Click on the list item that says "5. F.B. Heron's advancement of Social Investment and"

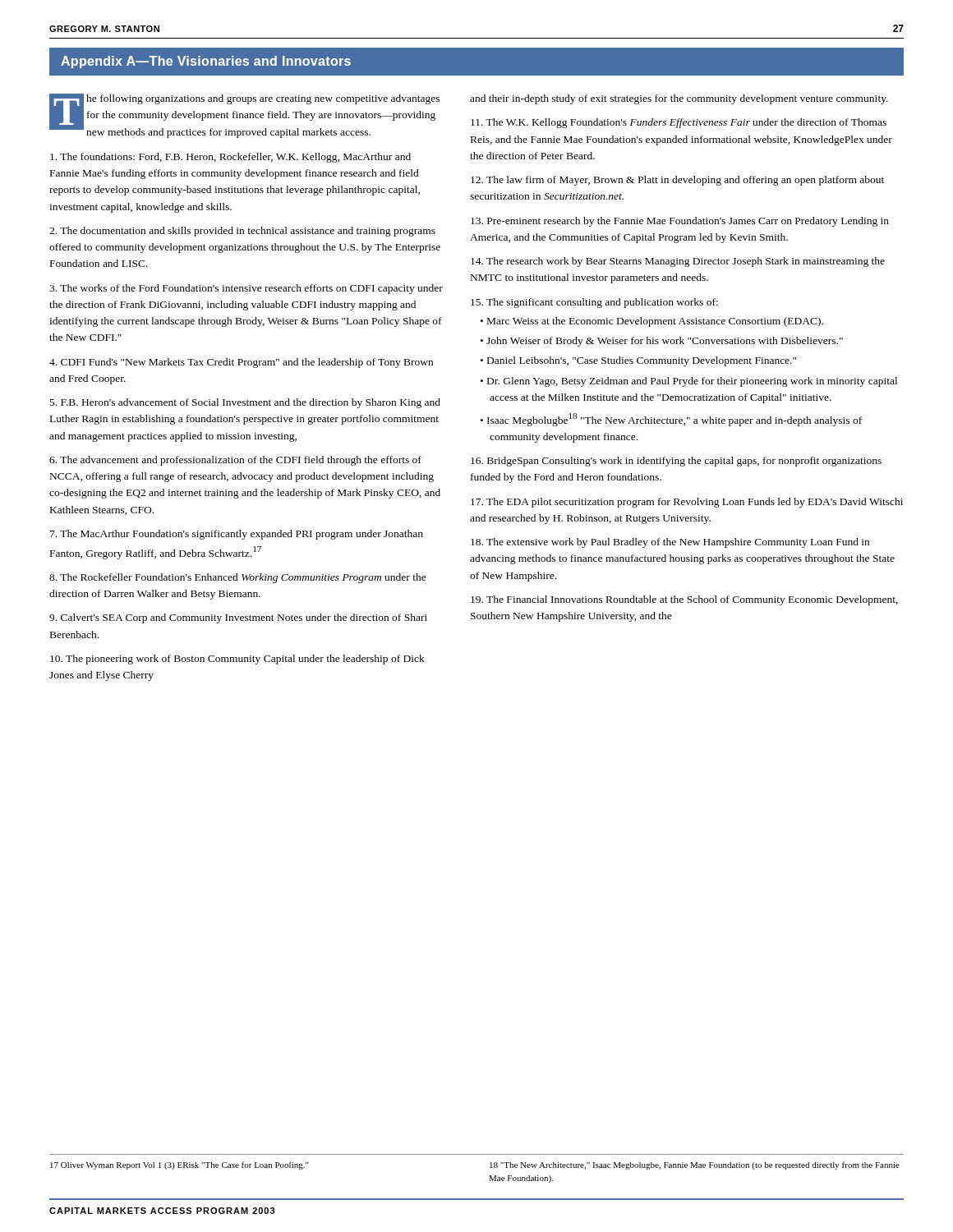tap(245, 419)
